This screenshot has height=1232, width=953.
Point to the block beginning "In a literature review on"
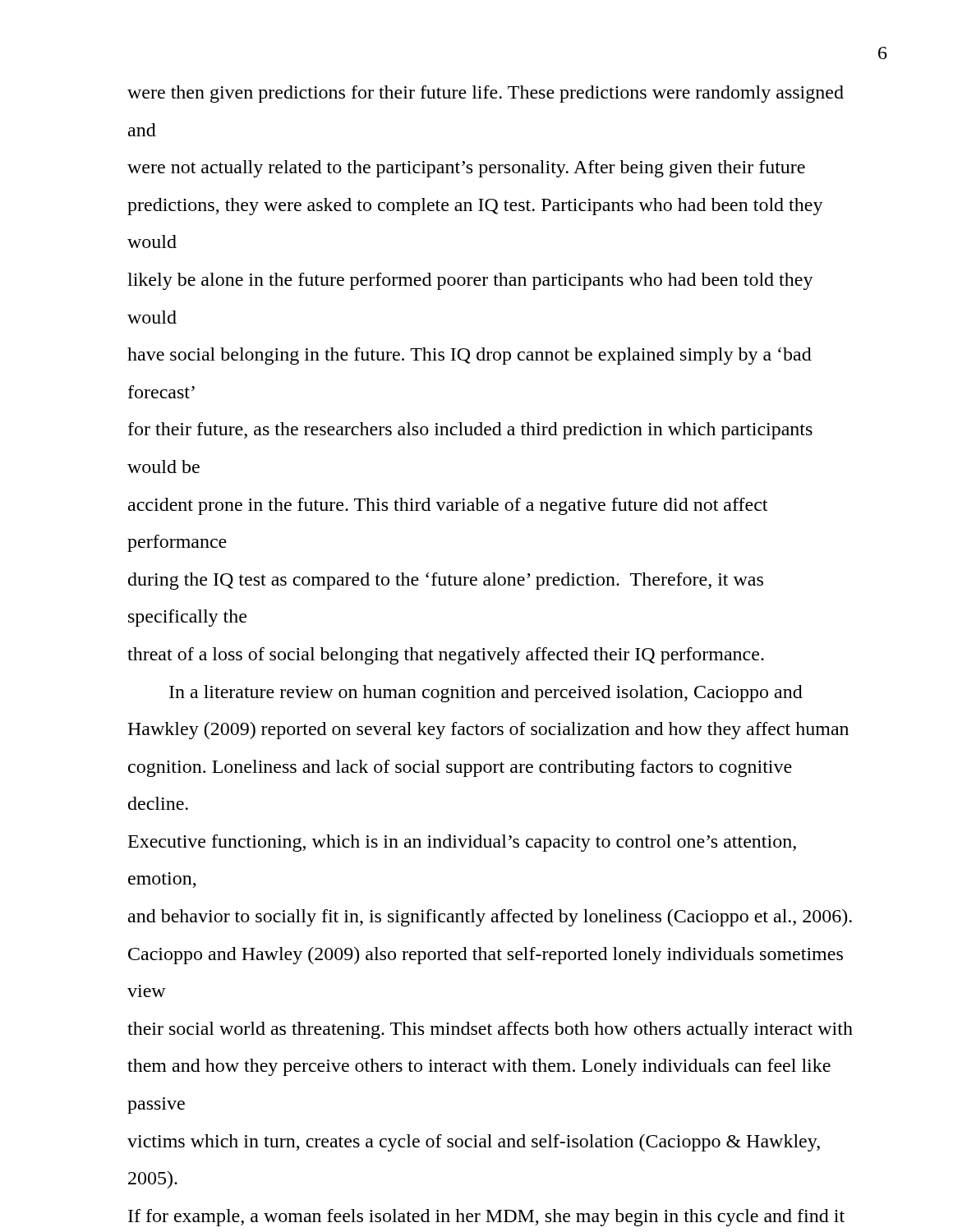point(491,953)
